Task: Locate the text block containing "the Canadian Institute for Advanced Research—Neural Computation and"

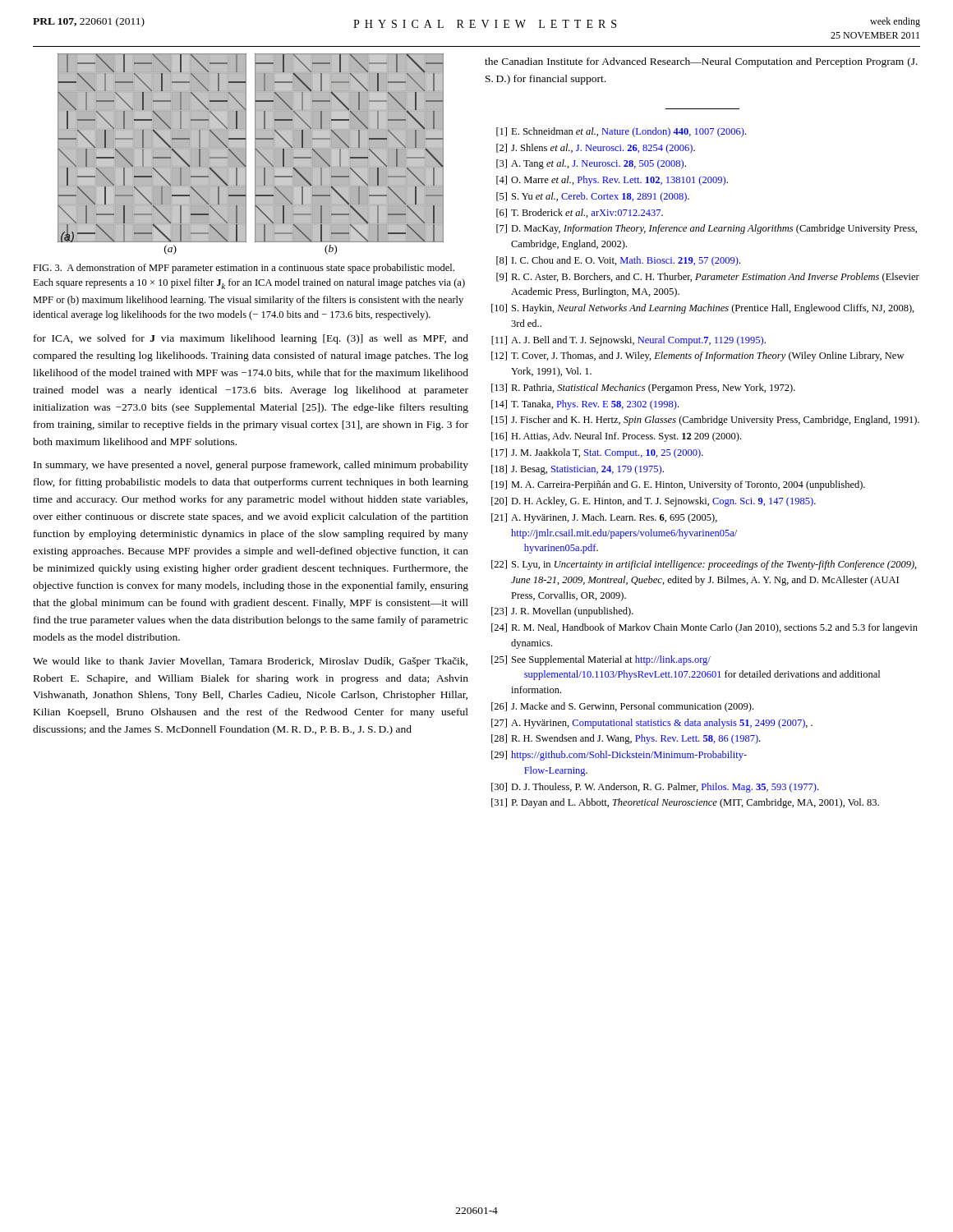Action: (702, 70)
